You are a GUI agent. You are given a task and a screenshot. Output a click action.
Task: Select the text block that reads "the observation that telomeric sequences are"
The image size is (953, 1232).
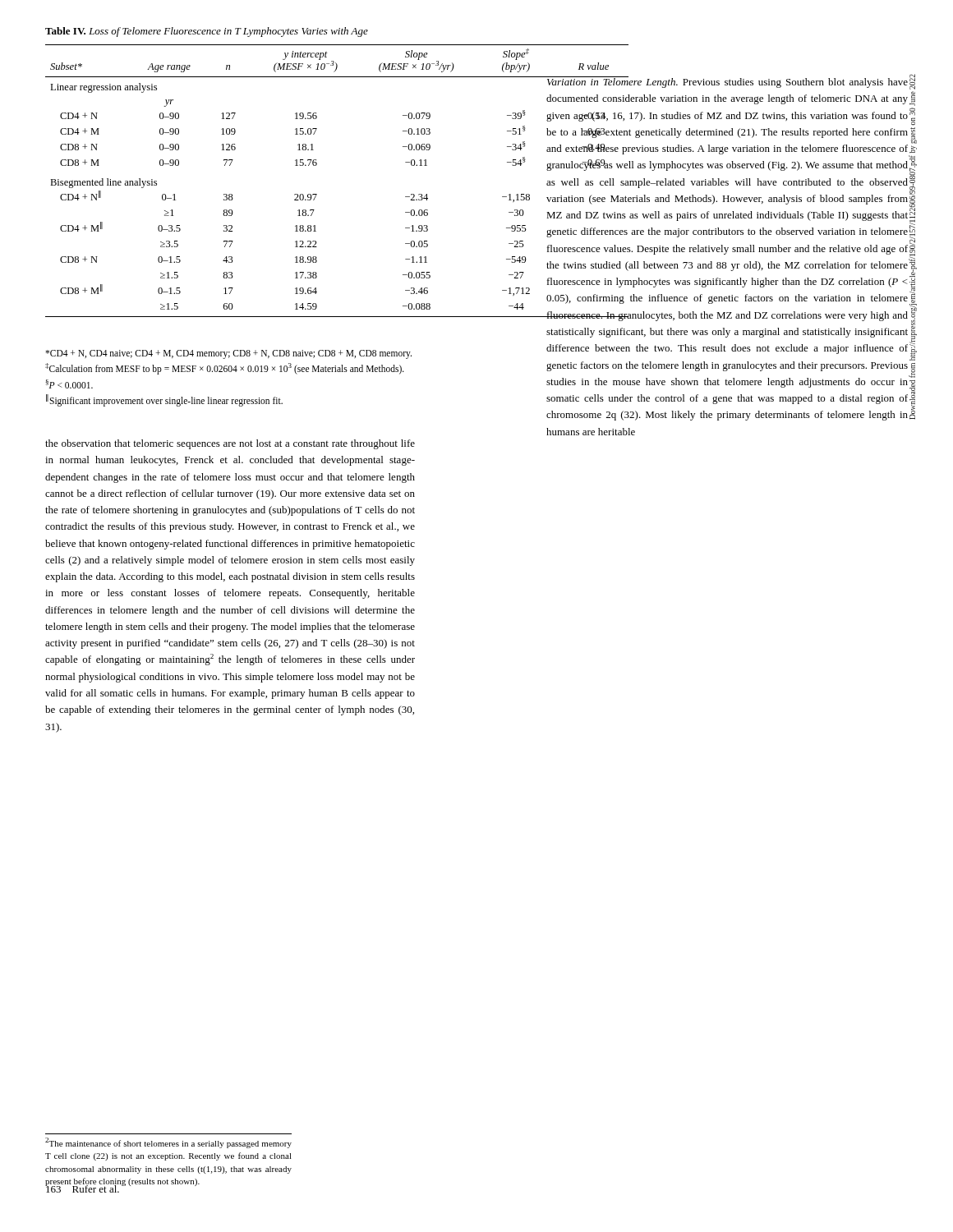pos(230,585)
